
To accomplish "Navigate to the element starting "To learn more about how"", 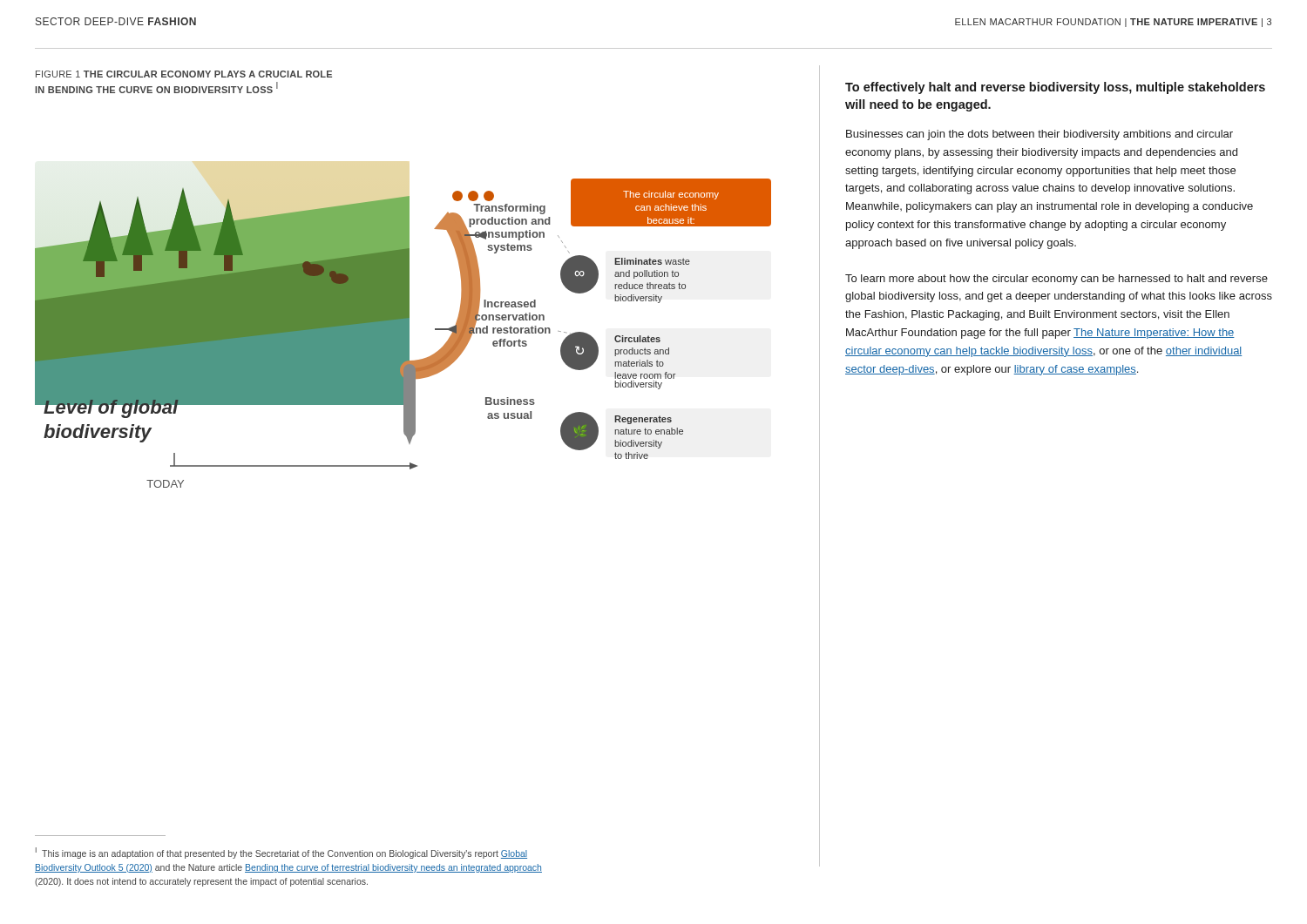I will 1059,324.
